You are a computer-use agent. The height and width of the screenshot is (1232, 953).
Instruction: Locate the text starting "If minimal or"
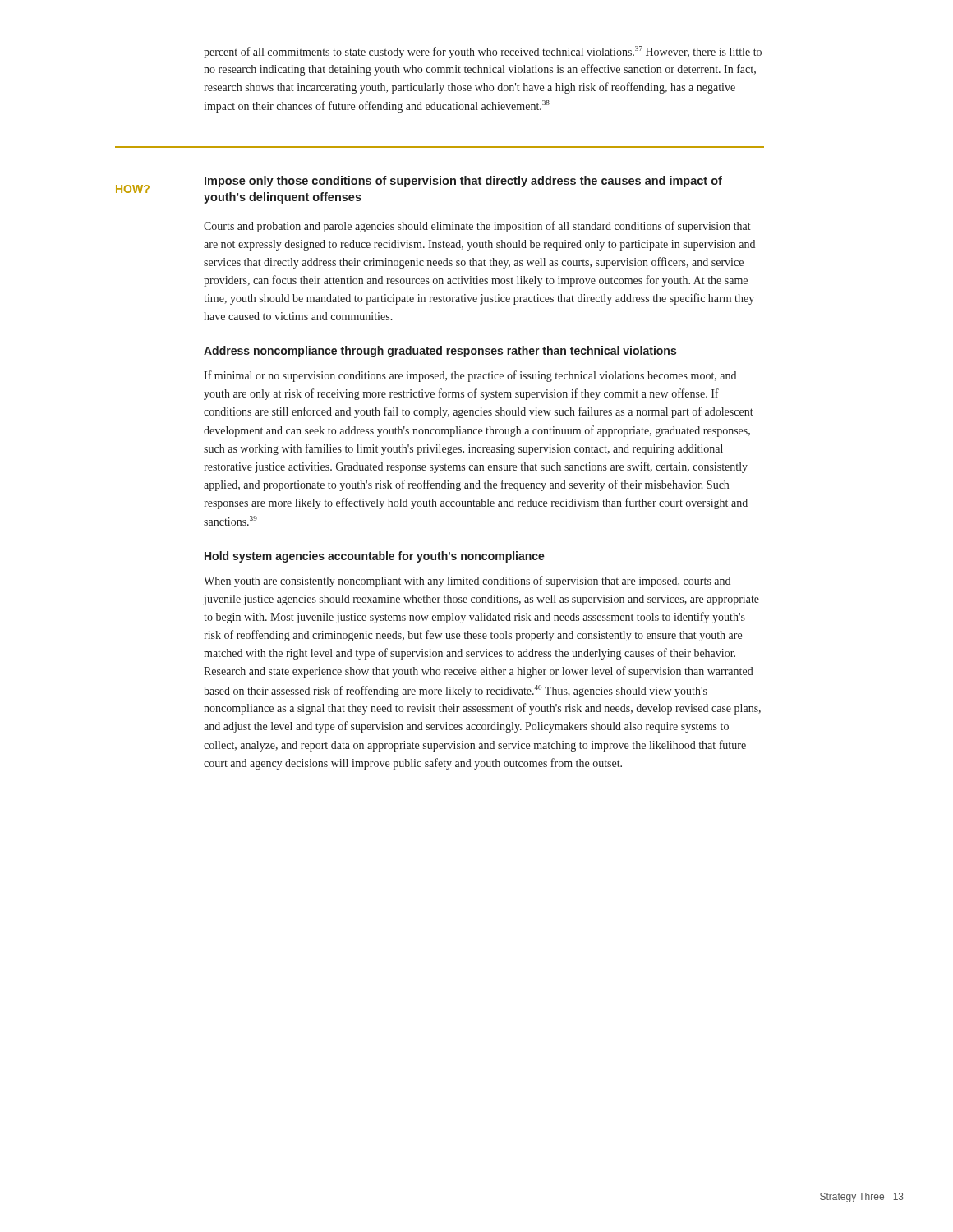(478, 449)
